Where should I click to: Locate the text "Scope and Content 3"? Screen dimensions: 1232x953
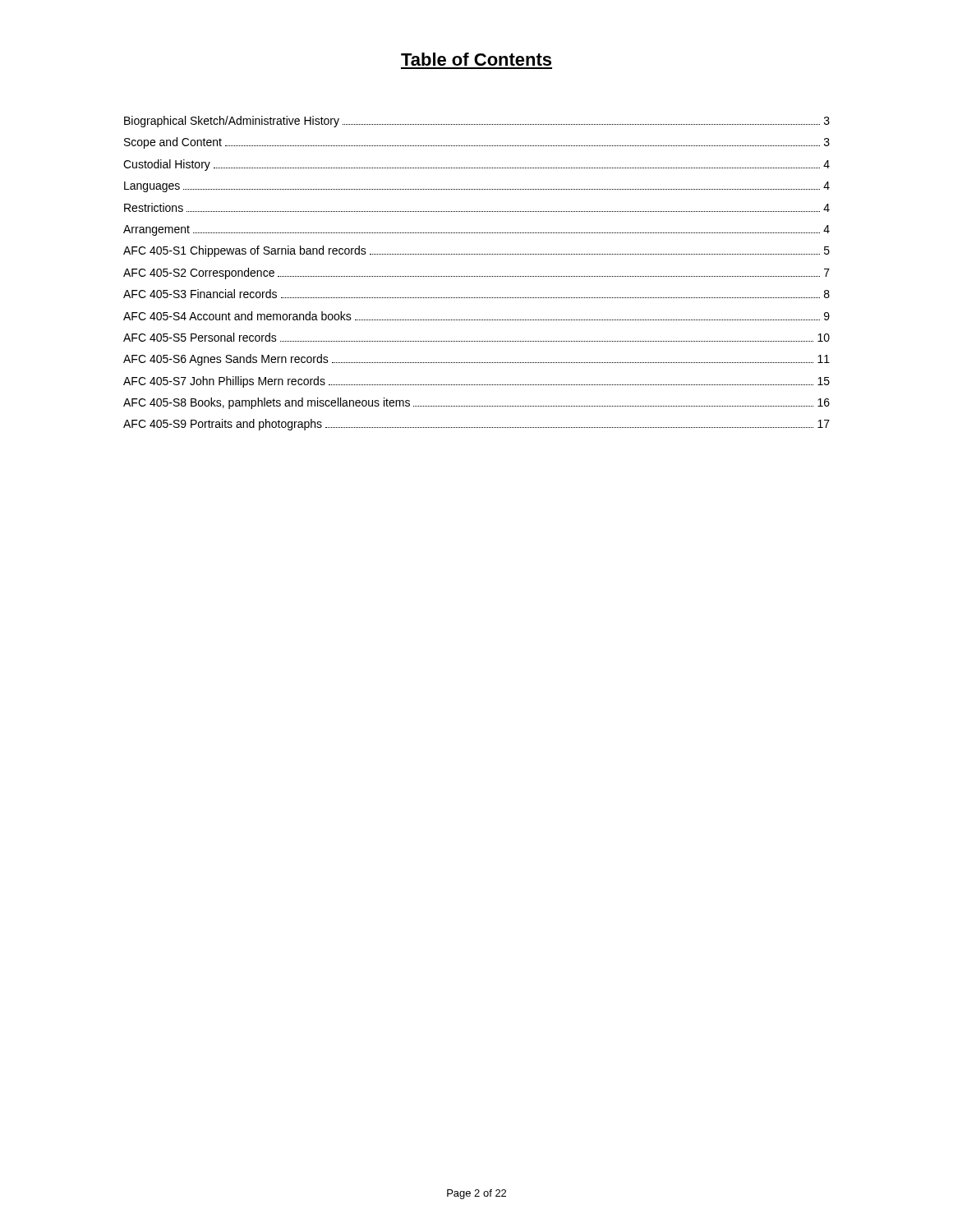pos(476,143)
